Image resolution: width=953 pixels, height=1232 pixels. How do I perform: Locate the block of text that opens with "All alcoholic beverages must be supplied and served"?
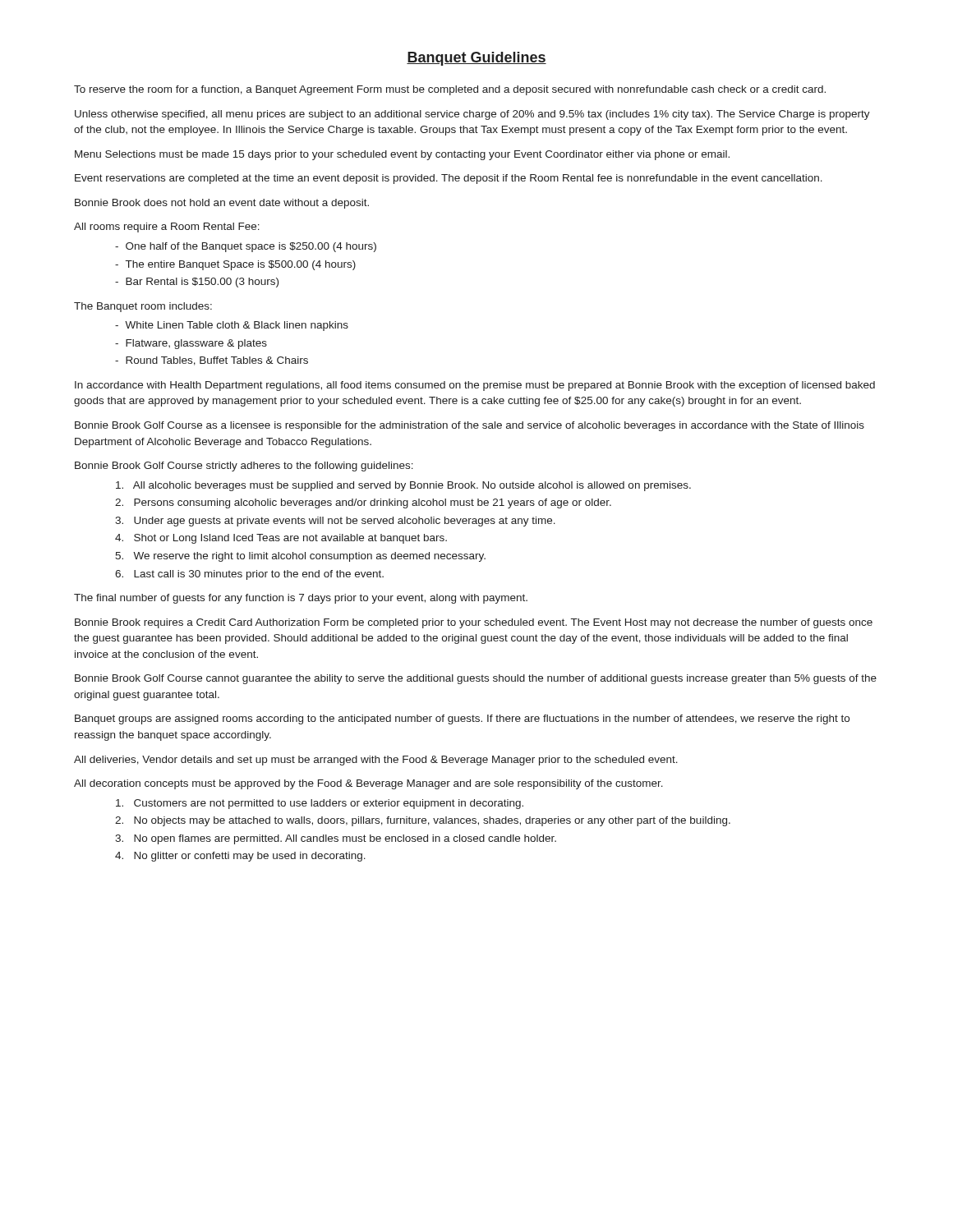[403, 485]
